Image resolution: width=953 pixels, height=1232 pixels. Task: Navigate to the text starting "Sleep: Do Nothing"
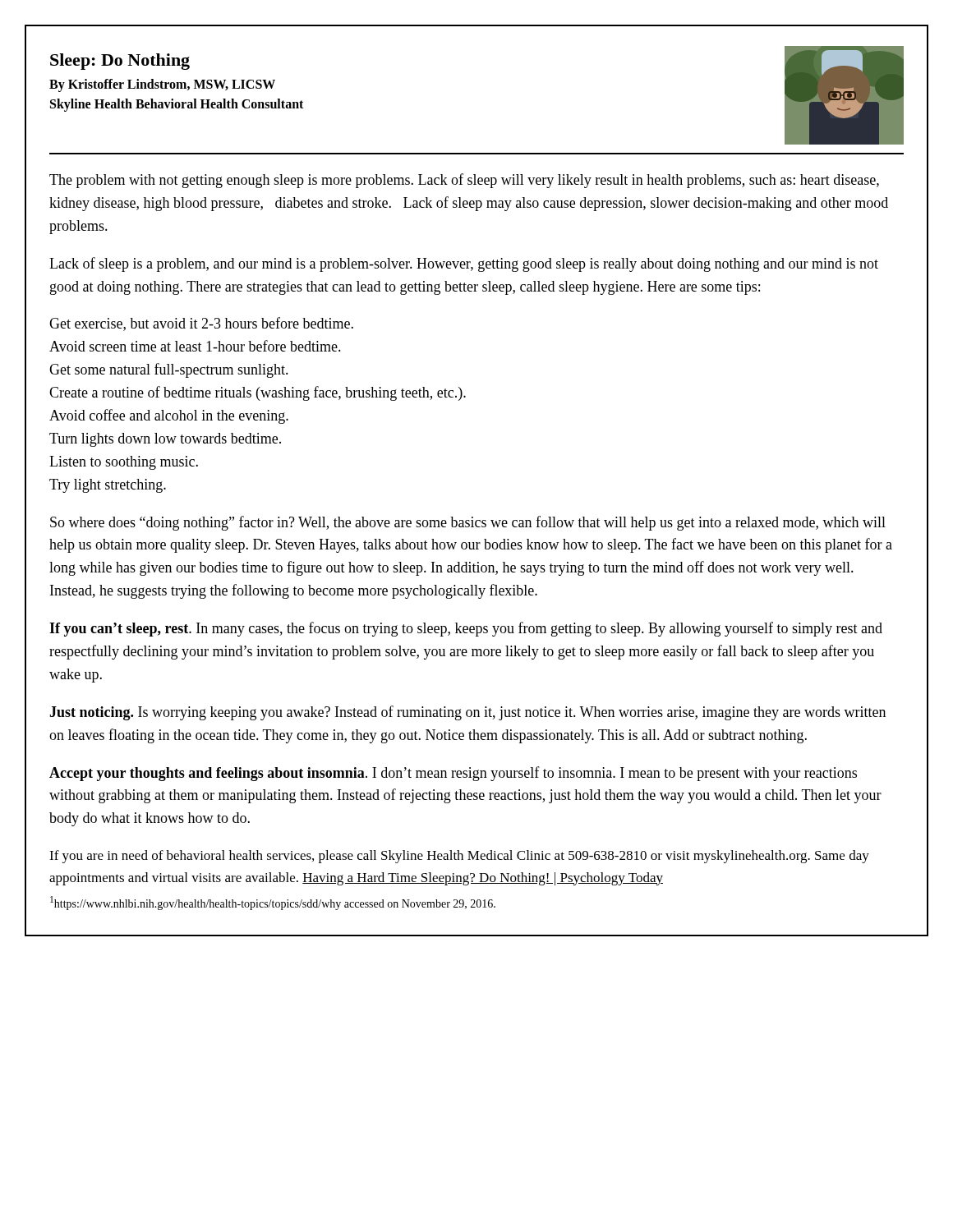[x=120, y=60]
